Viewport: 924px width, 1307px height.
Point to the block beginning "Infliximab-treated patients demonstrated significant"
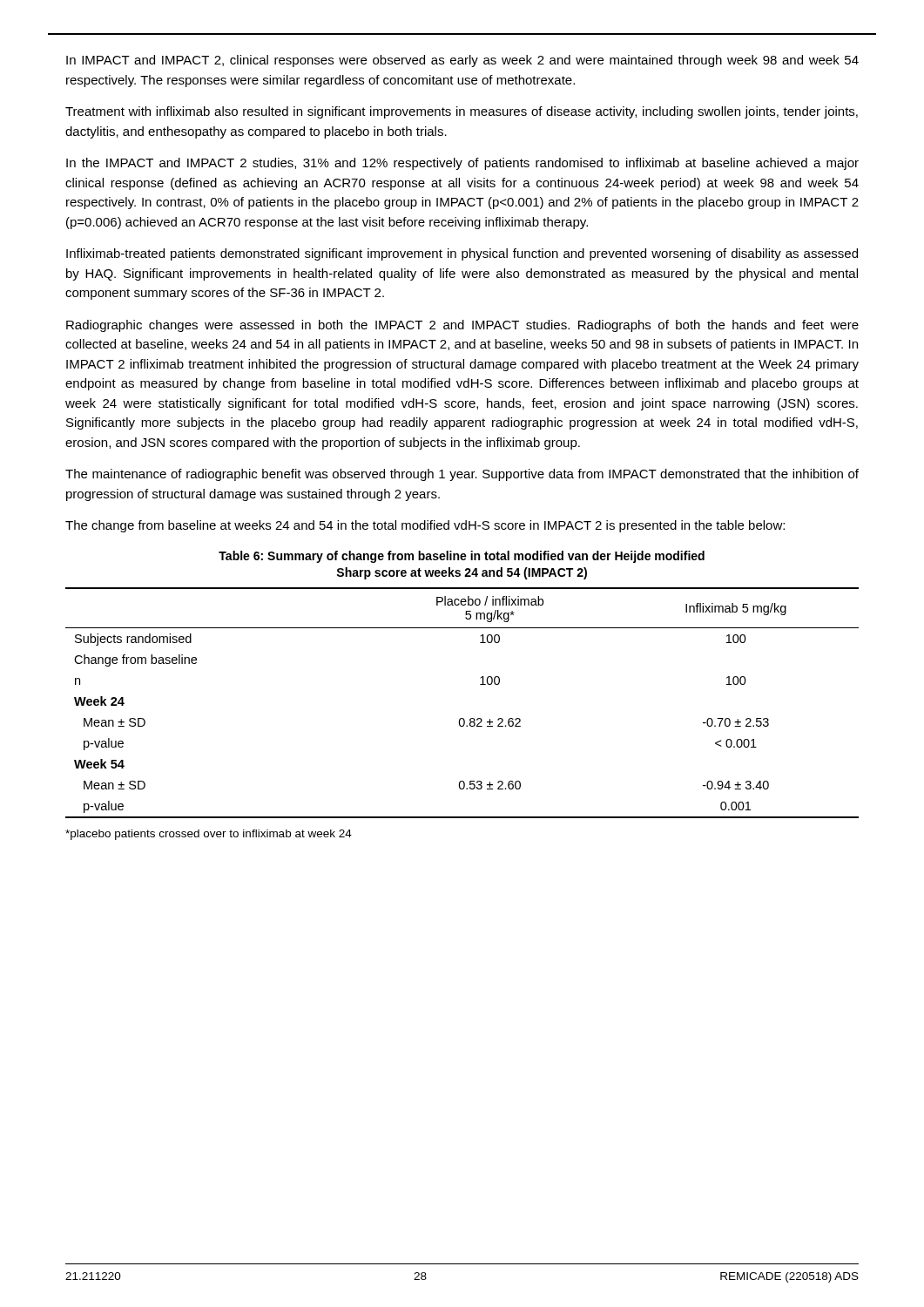[462, 273]
